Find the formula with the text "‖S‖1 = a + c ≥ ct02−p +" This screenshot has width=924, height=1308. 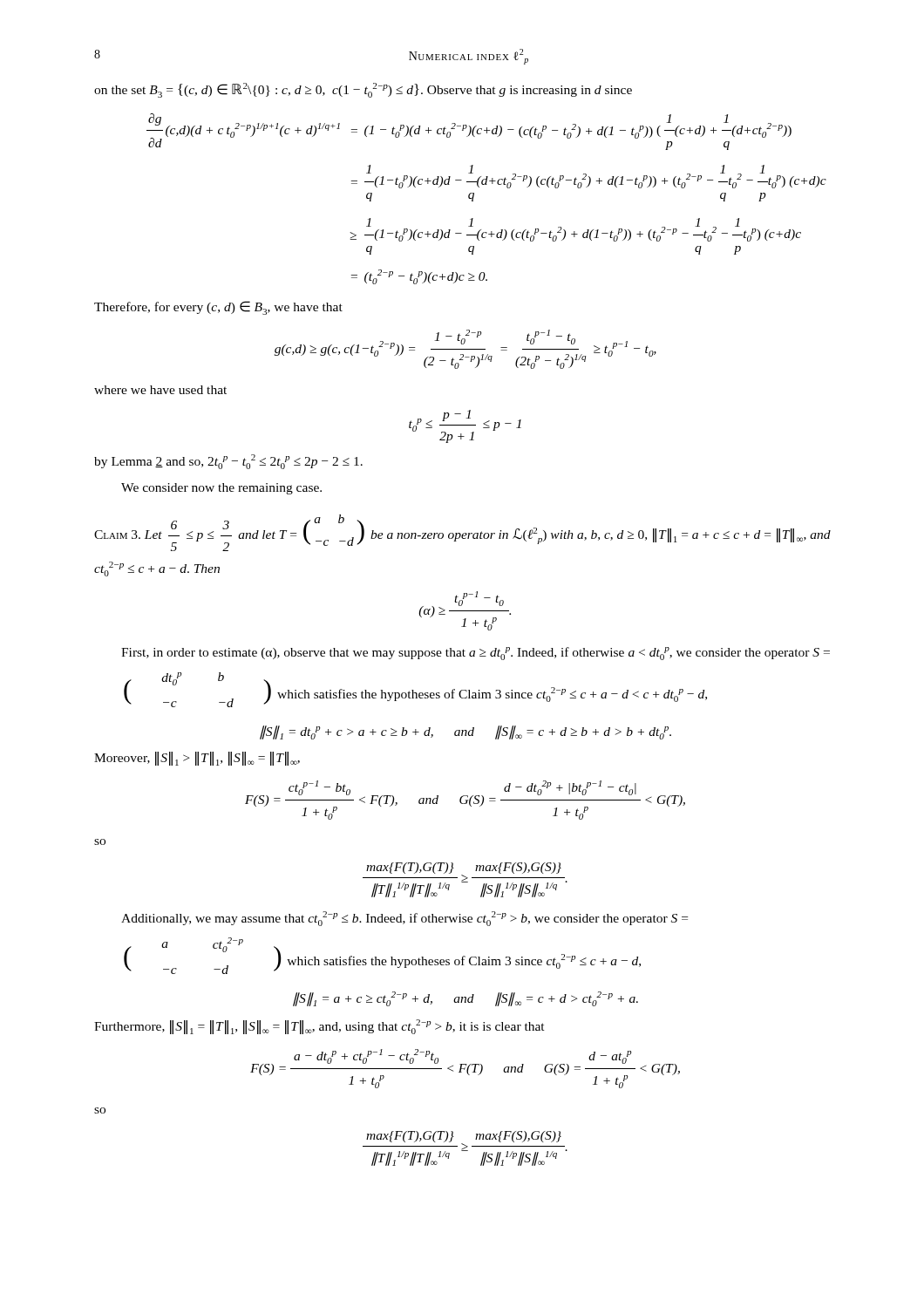click(465, 998)
